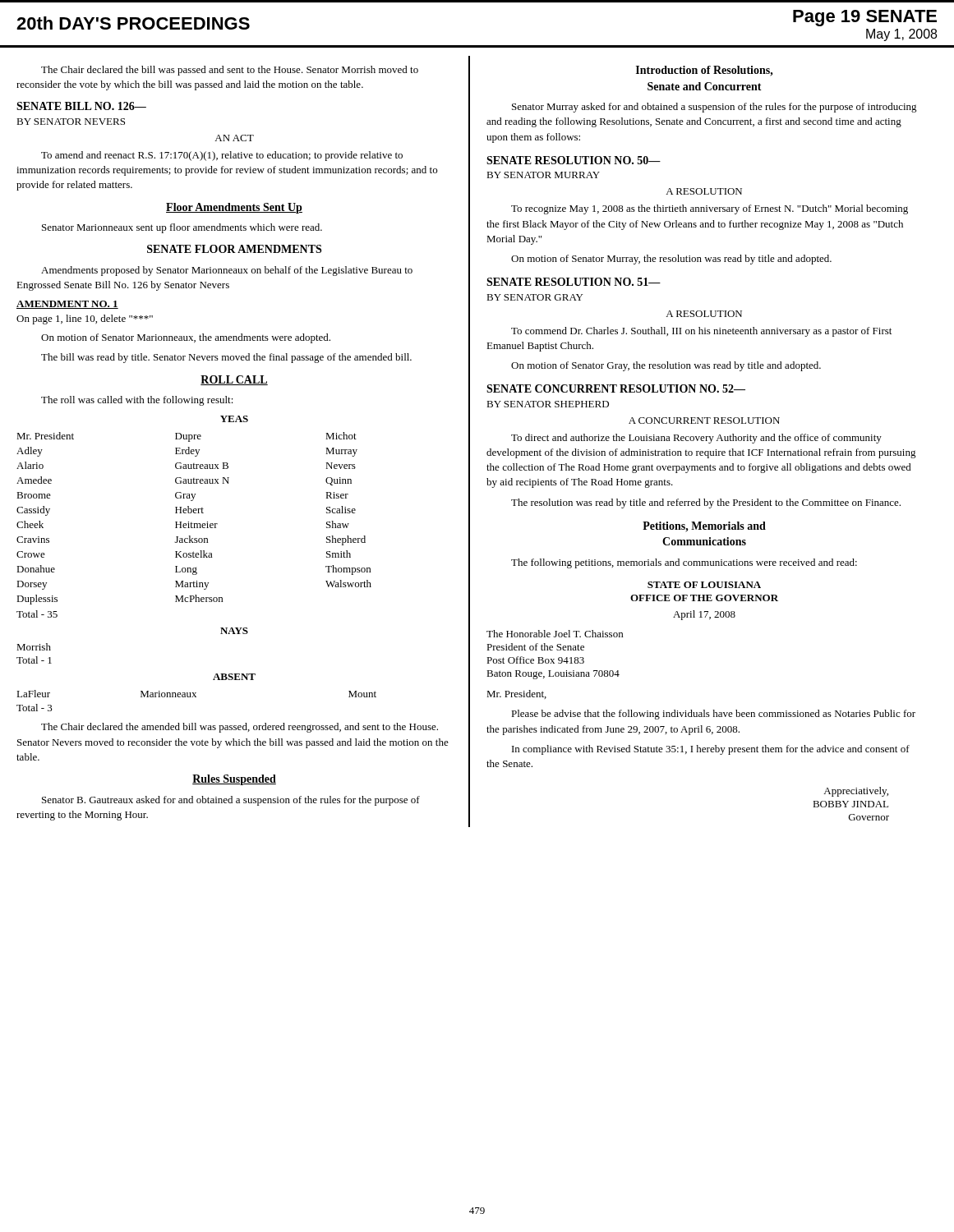954x1232 pixels.
Task: Locate the text "ROLL CALL"
Action: [x=234, y=380]
